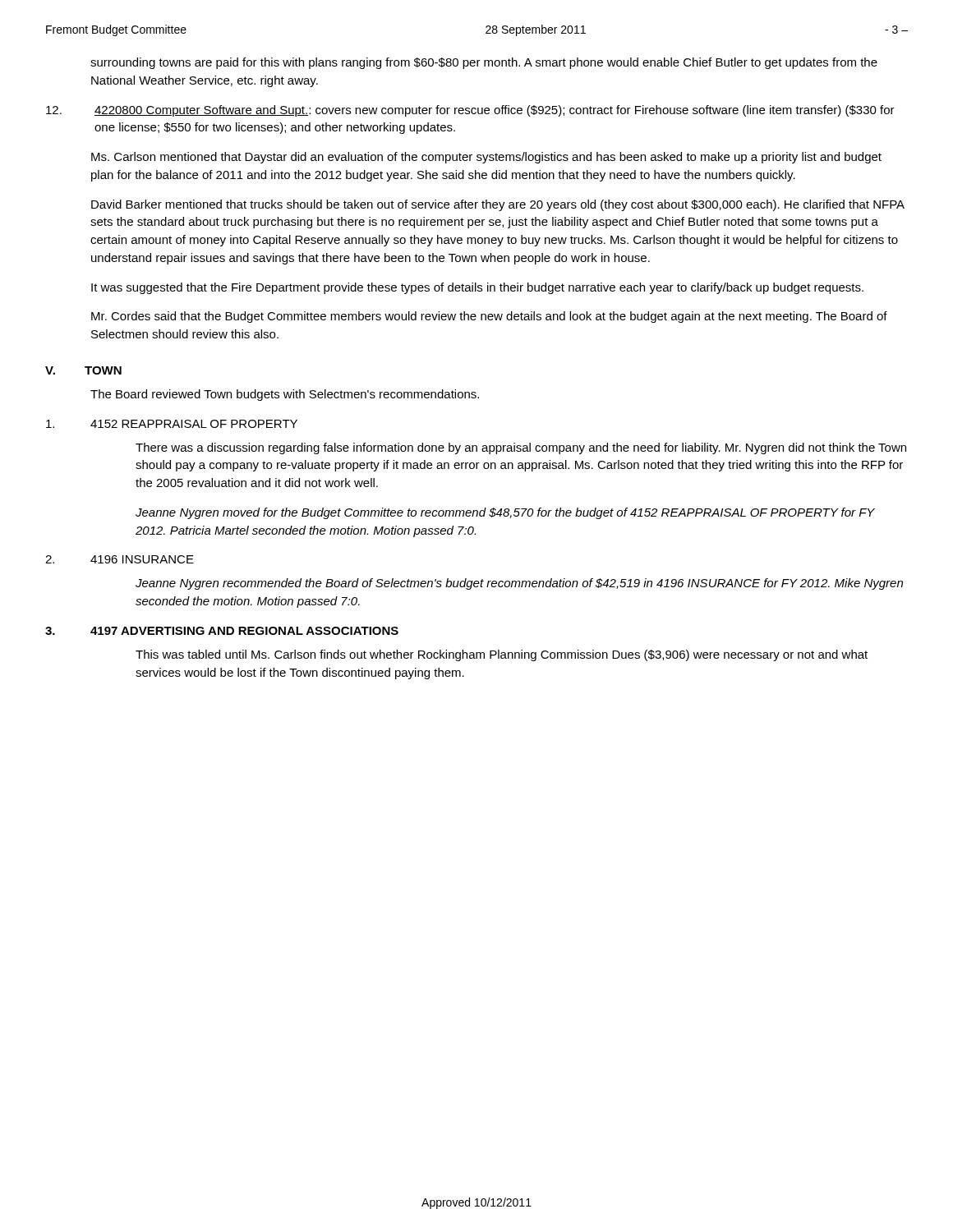Locate the passage starting "V. TOWN"
This screenshot has height=1232, width=953.
pyautogui.click(x=84, y=370)
